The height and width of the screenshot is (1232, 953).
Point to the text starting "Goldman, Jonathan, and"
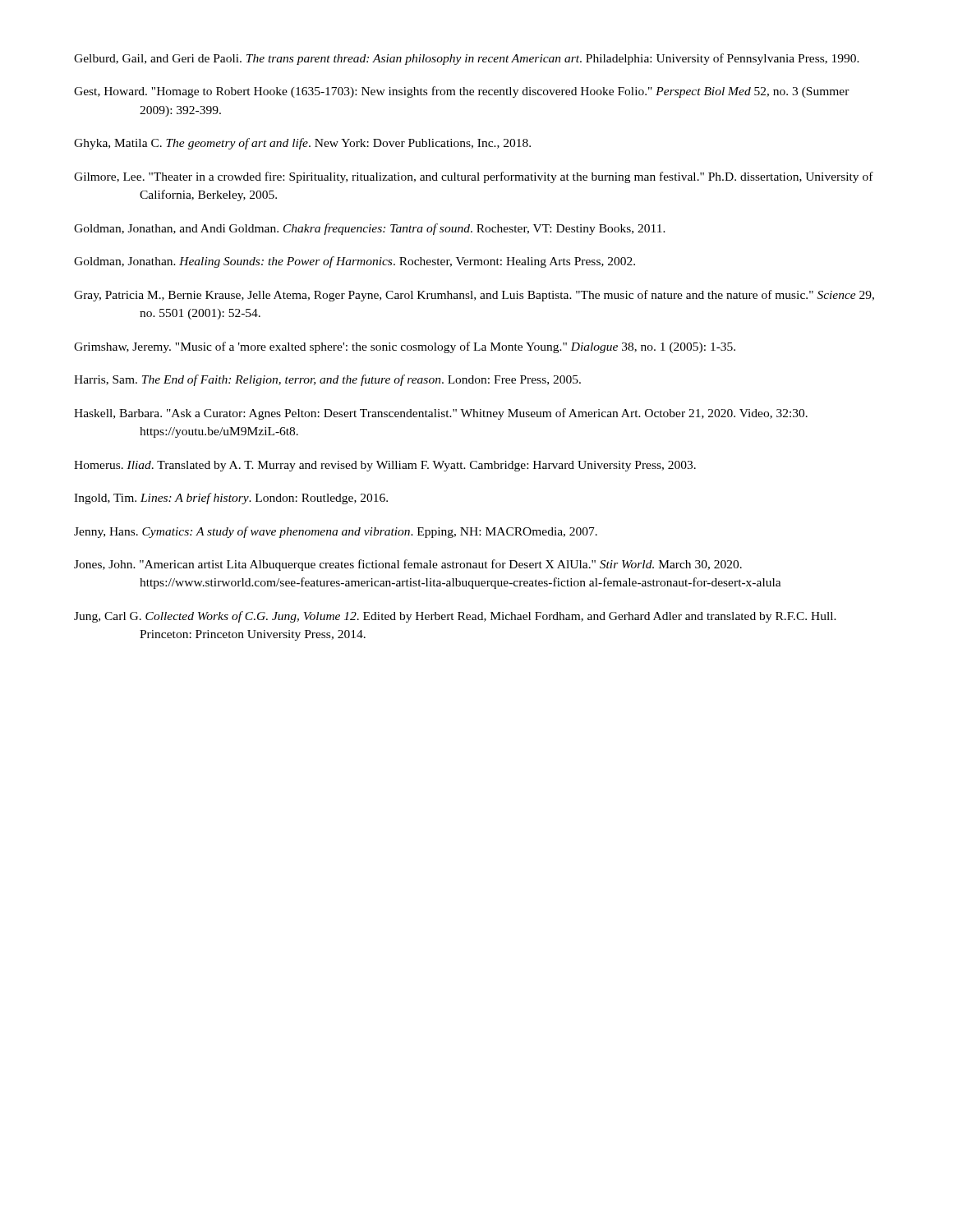(x=370, y=228)
